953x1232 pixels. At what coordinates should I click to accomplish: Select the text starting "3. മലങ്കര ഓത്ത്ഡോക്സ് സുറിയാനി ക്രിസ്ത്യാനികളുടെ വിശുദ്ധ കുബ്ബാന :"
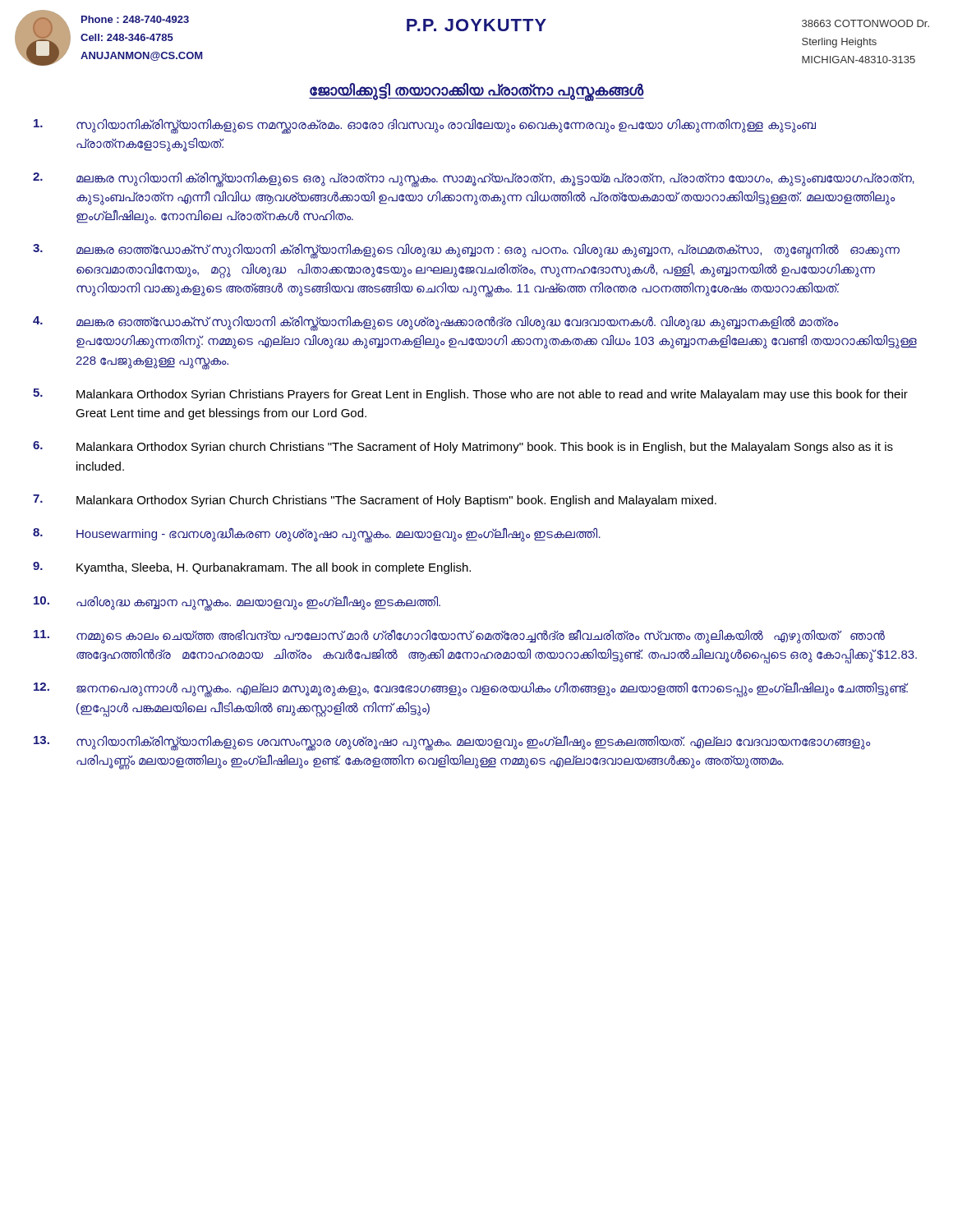(481, 269)
